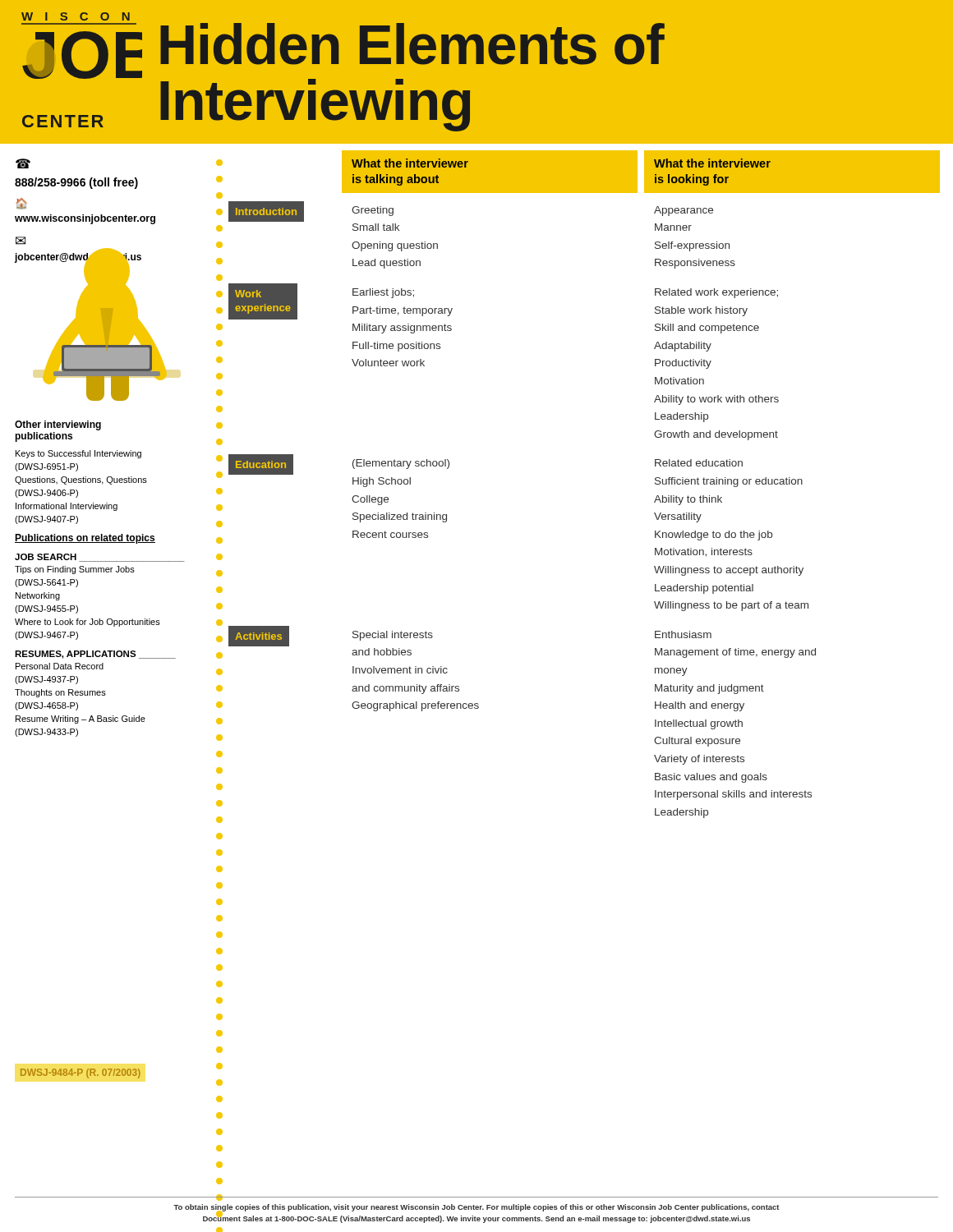Click on the block starting "☎ 888/258-9966 (toll"
The image size is (953, 1232).
pyautogui.click(x=108, y=209)
